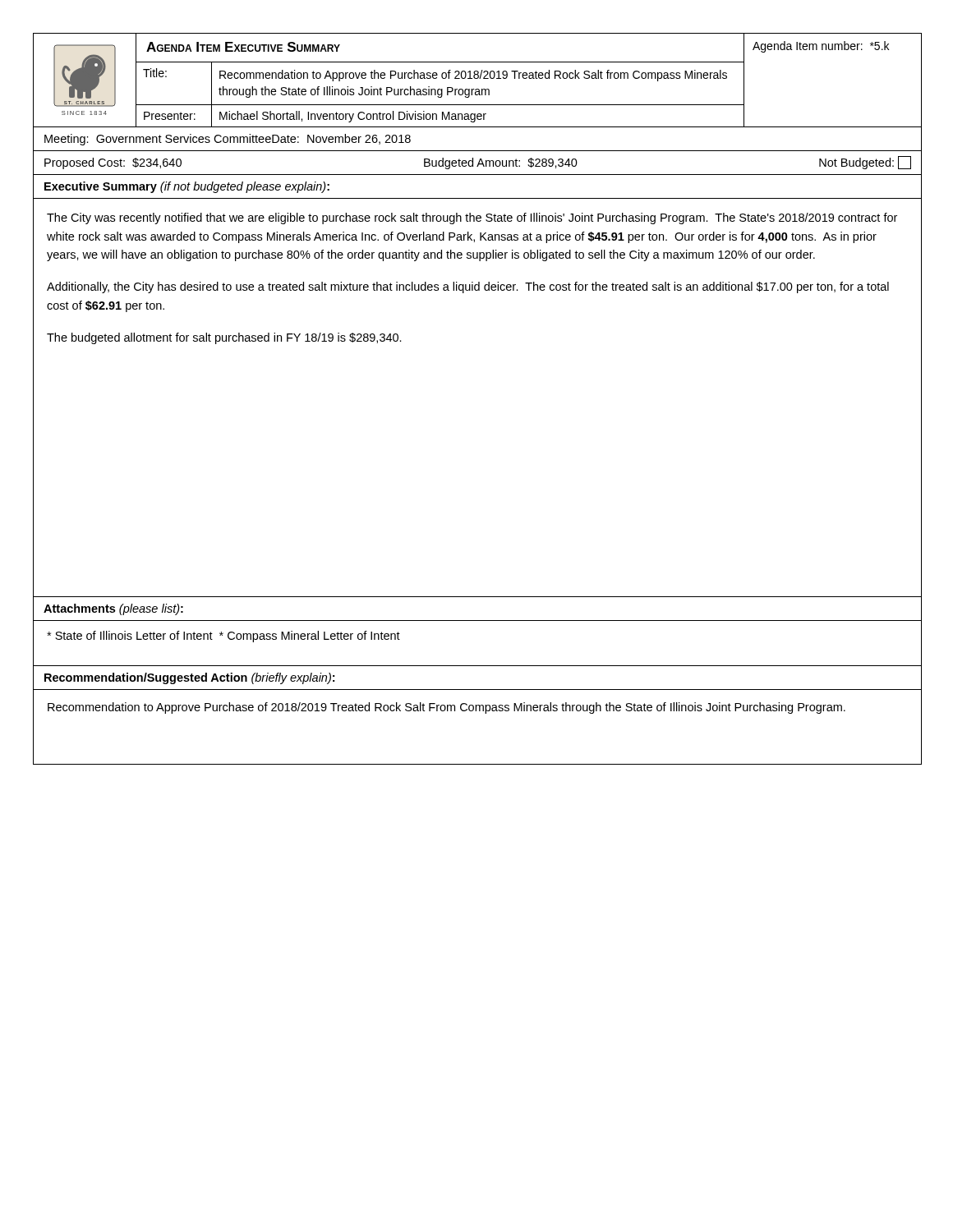Point to the text starting "Meeting: Government Services Committee Date: November"
953x1232 pixels.
(x=477, y=138)
